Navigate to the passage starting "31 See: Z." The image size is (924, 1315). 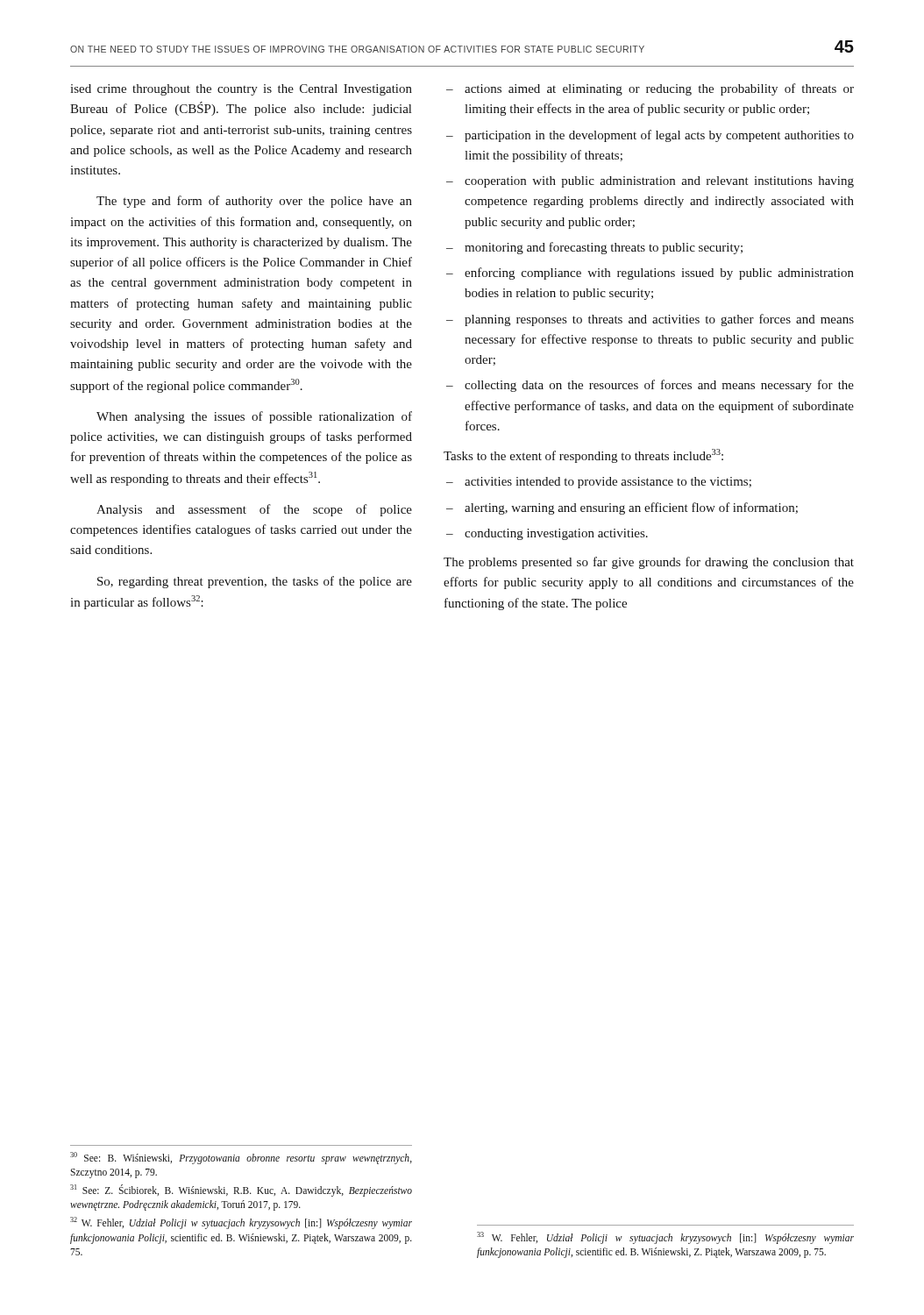tap(241, 1197)
